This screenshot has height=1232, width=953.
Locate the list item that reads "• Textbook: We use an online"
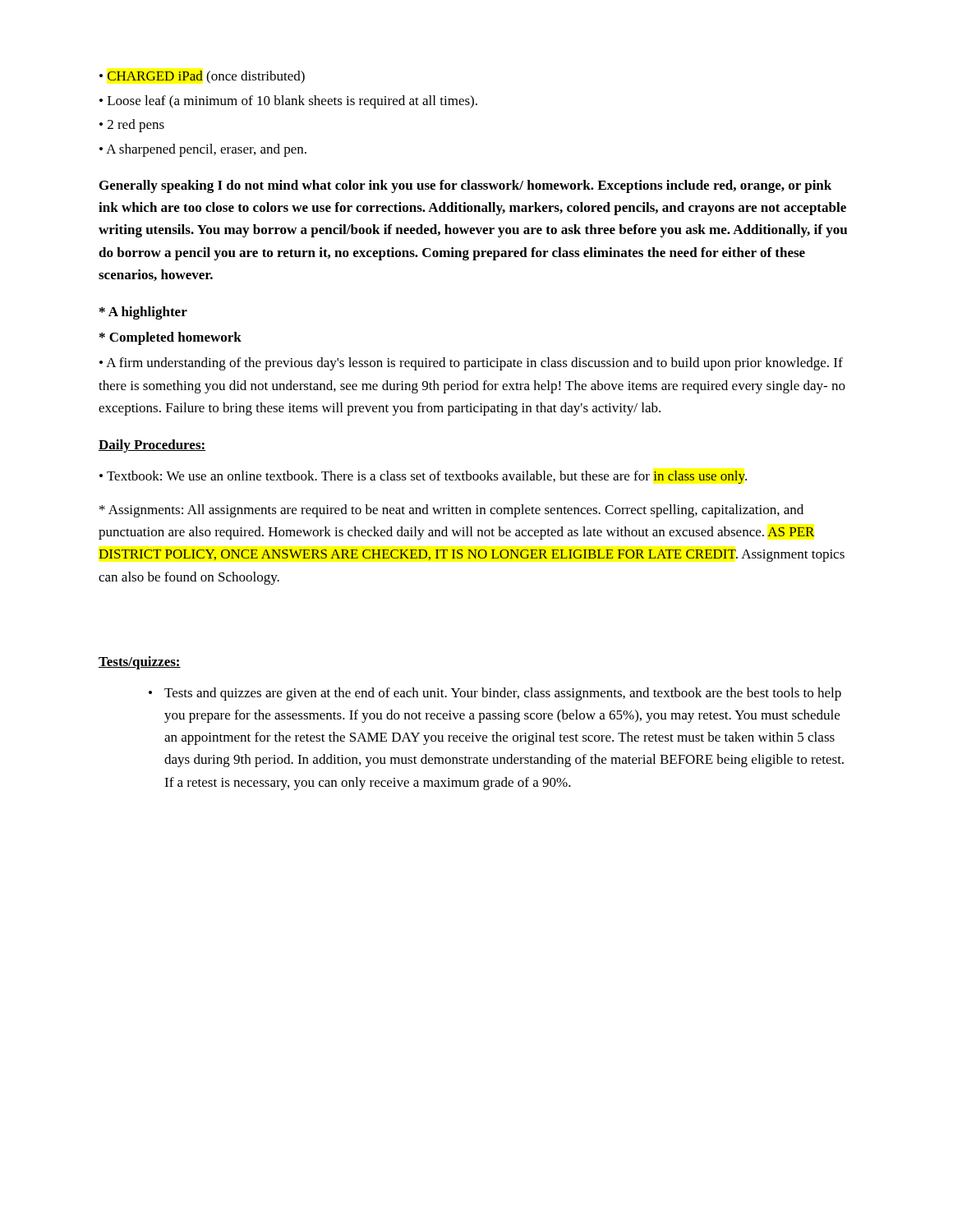pyautogui.click(x=423, y=476)
